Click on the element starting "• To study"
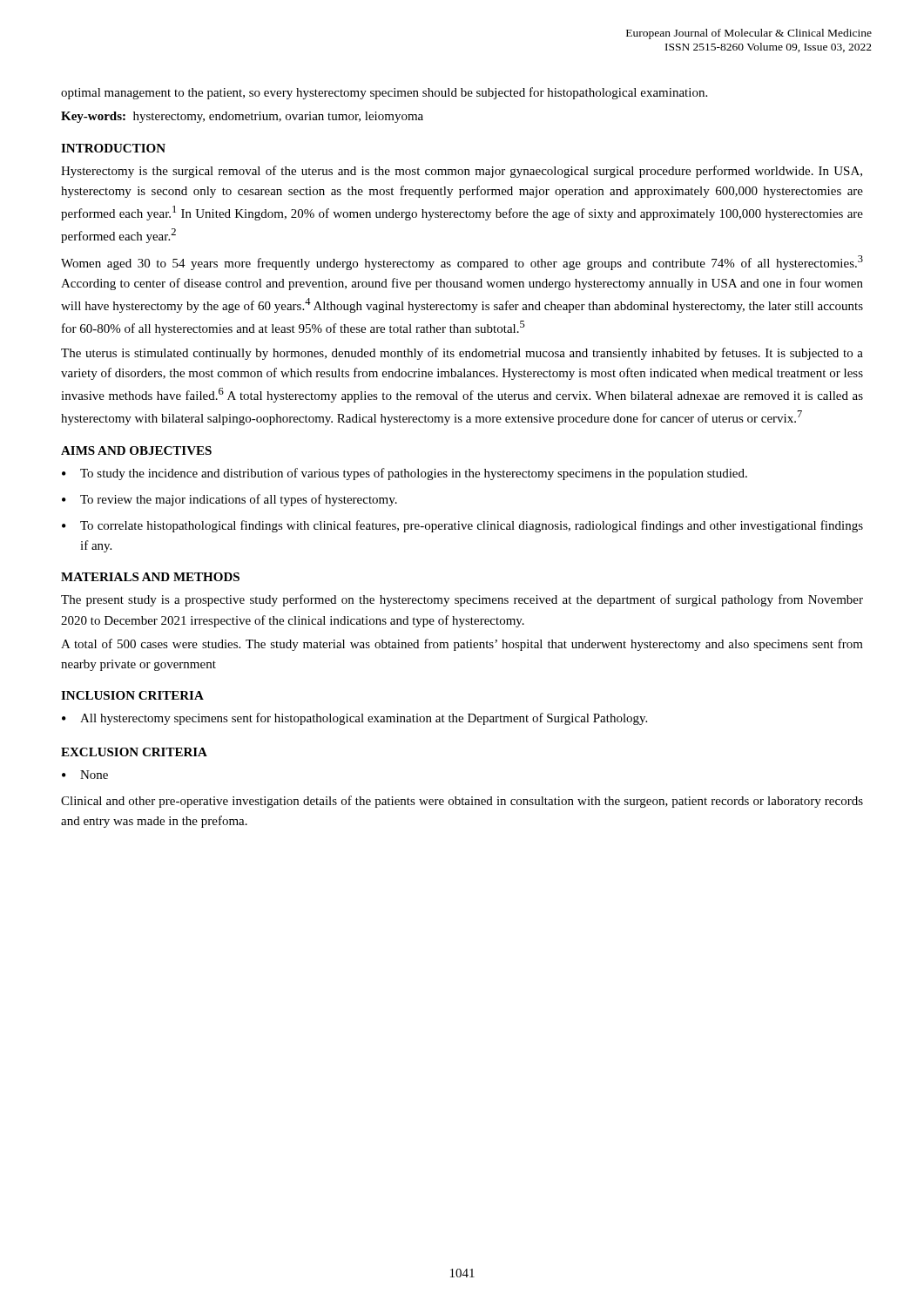Image resolution: width=924 pixels, height=1307 pixels. click(x=462, y=474)
